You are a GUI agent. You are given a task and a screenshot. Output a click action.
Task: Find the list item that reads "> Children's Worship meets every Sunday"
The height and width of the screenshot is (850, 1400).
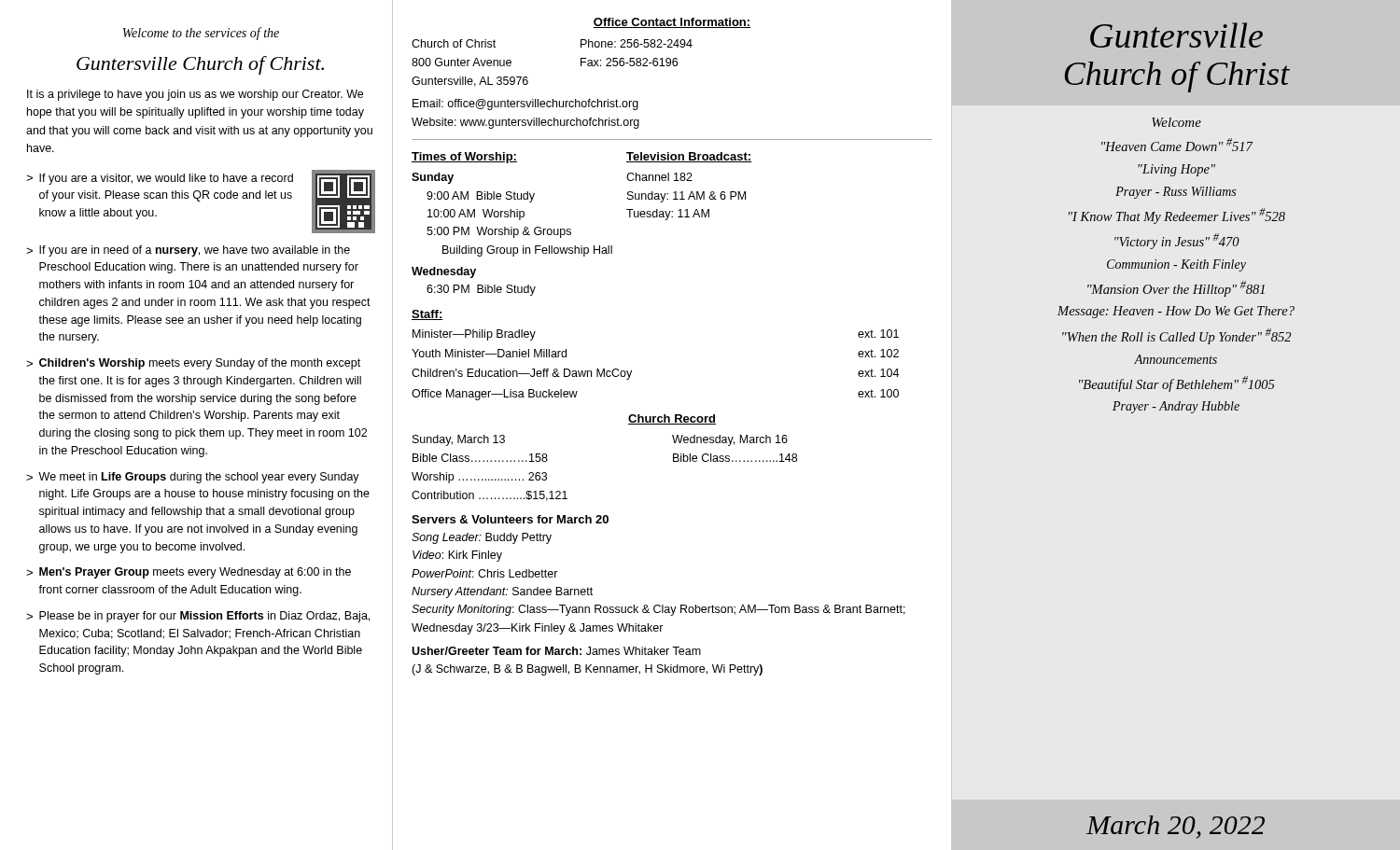(201, 407)
